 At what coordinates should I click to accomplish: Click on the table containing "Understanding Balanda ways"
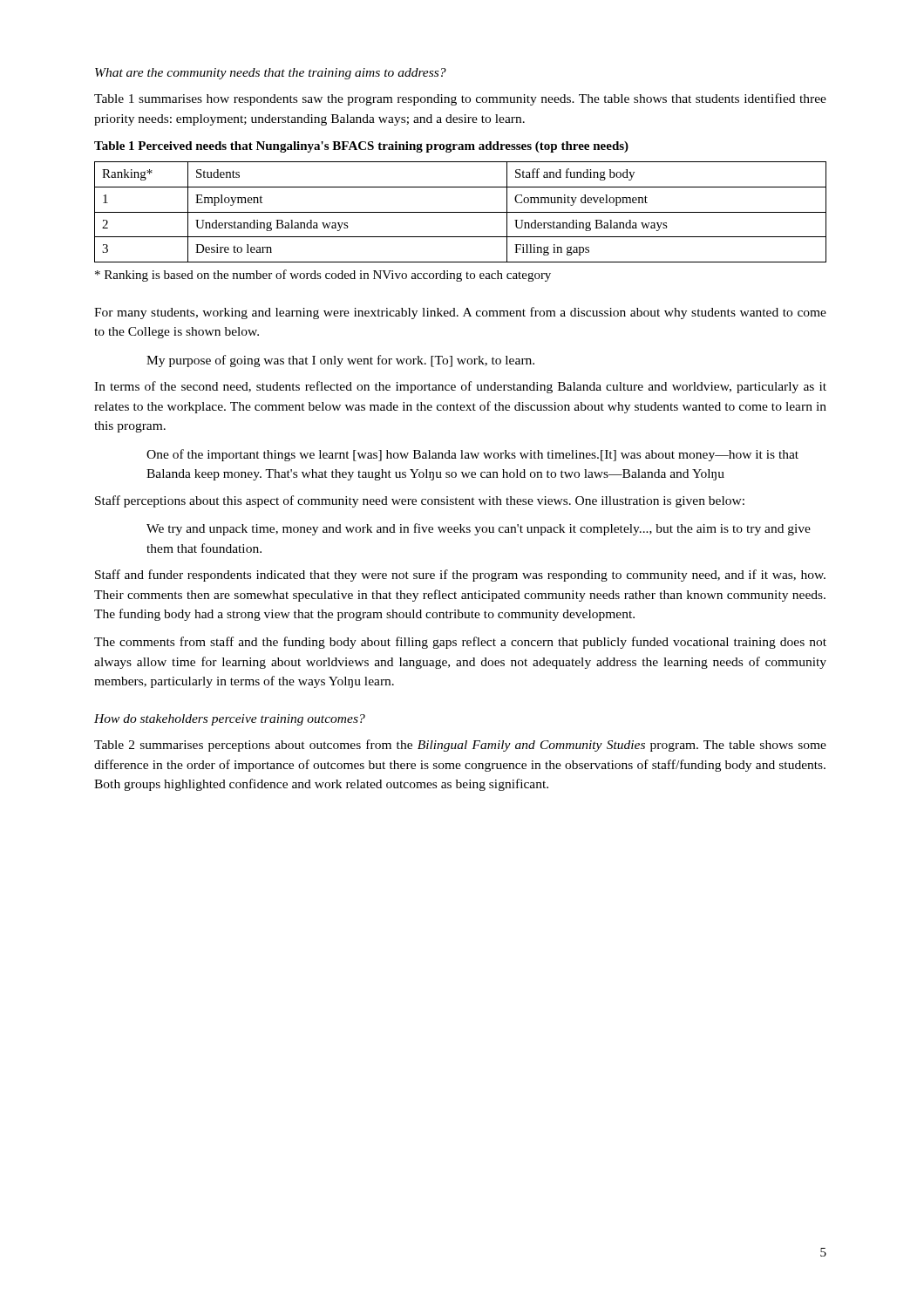460,212
